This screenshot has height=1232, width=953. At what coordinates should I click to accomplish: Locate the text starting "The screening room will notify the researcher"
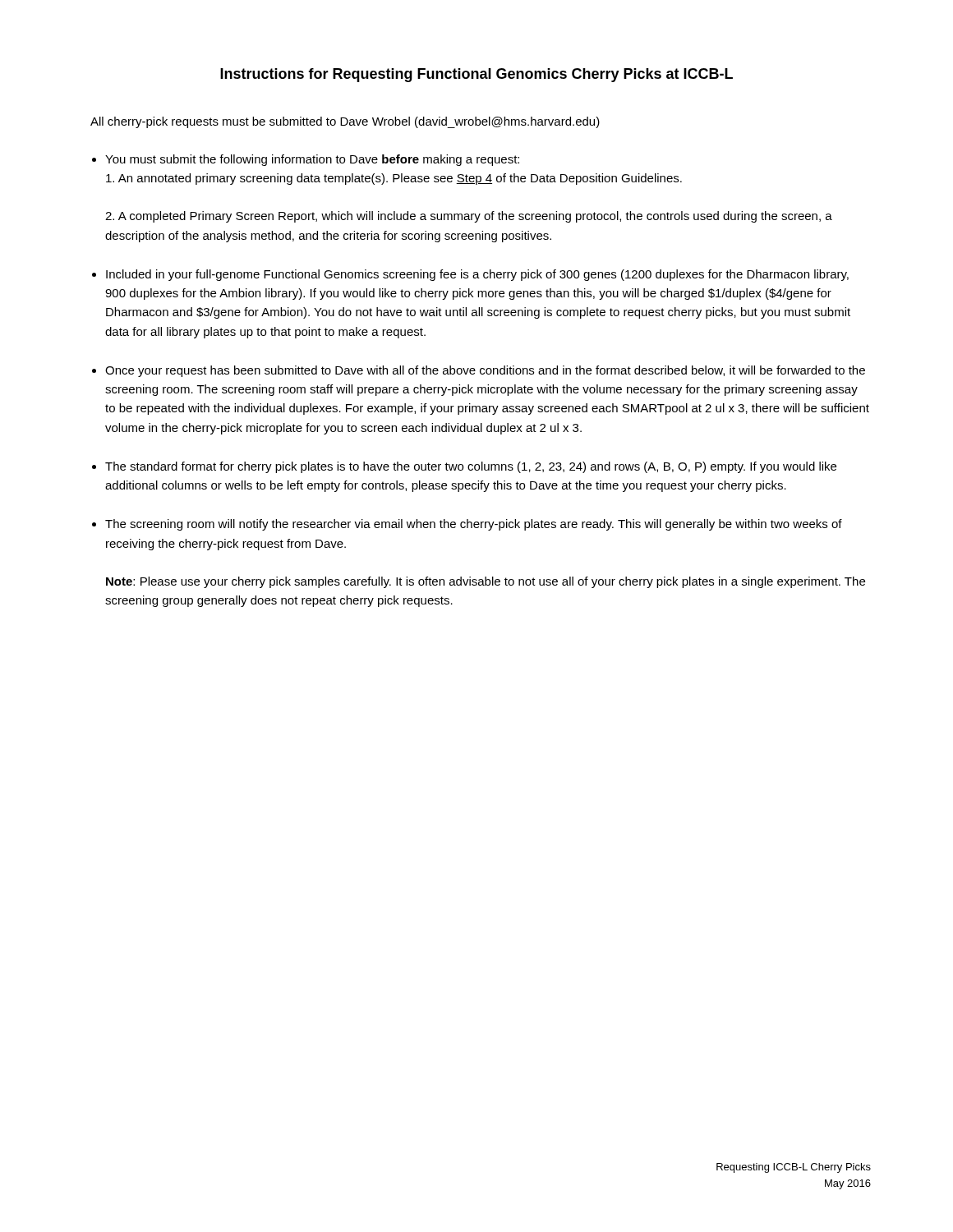[x=474, y=525]
